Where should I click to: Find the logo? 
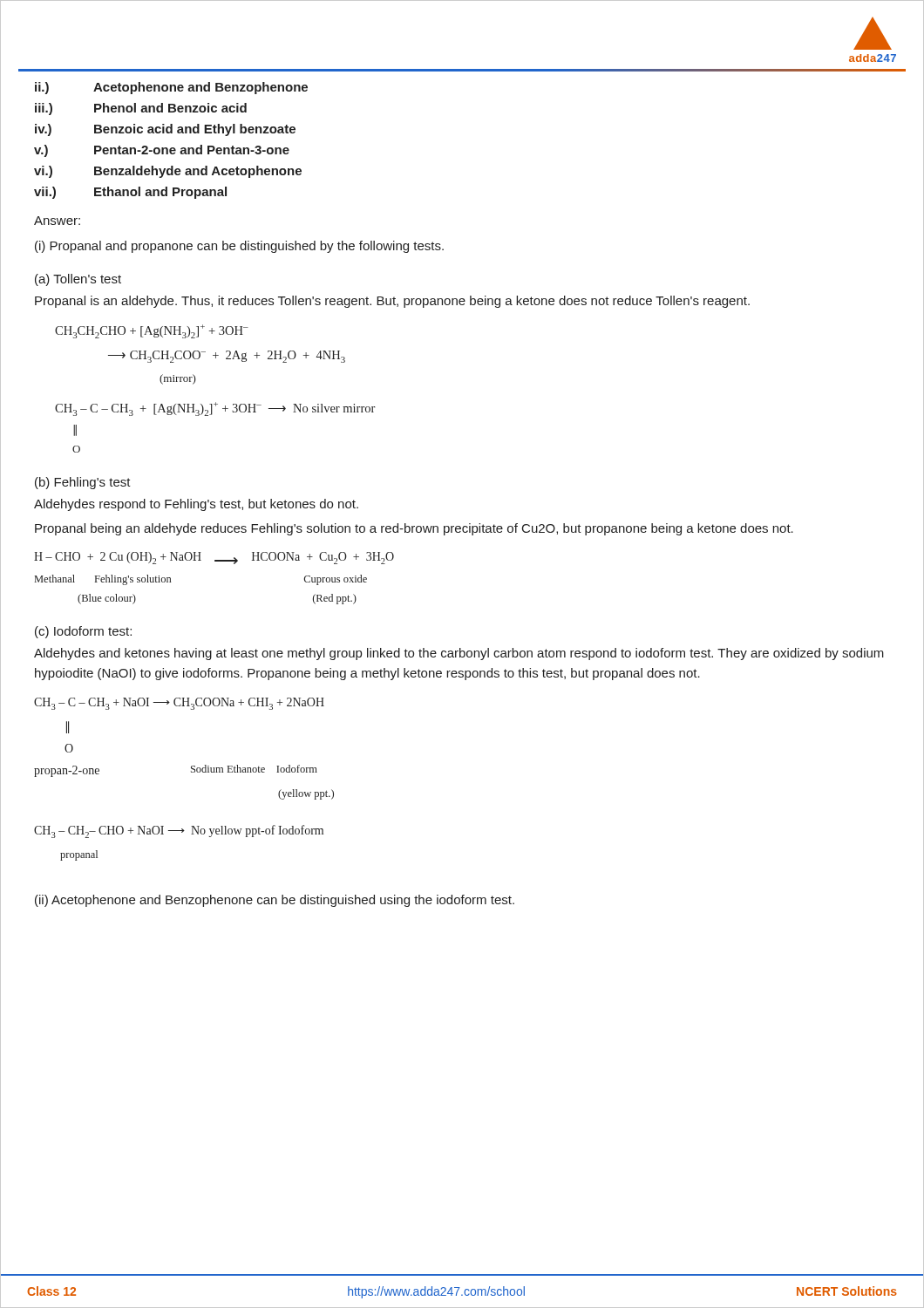click(x=873, y=41)
